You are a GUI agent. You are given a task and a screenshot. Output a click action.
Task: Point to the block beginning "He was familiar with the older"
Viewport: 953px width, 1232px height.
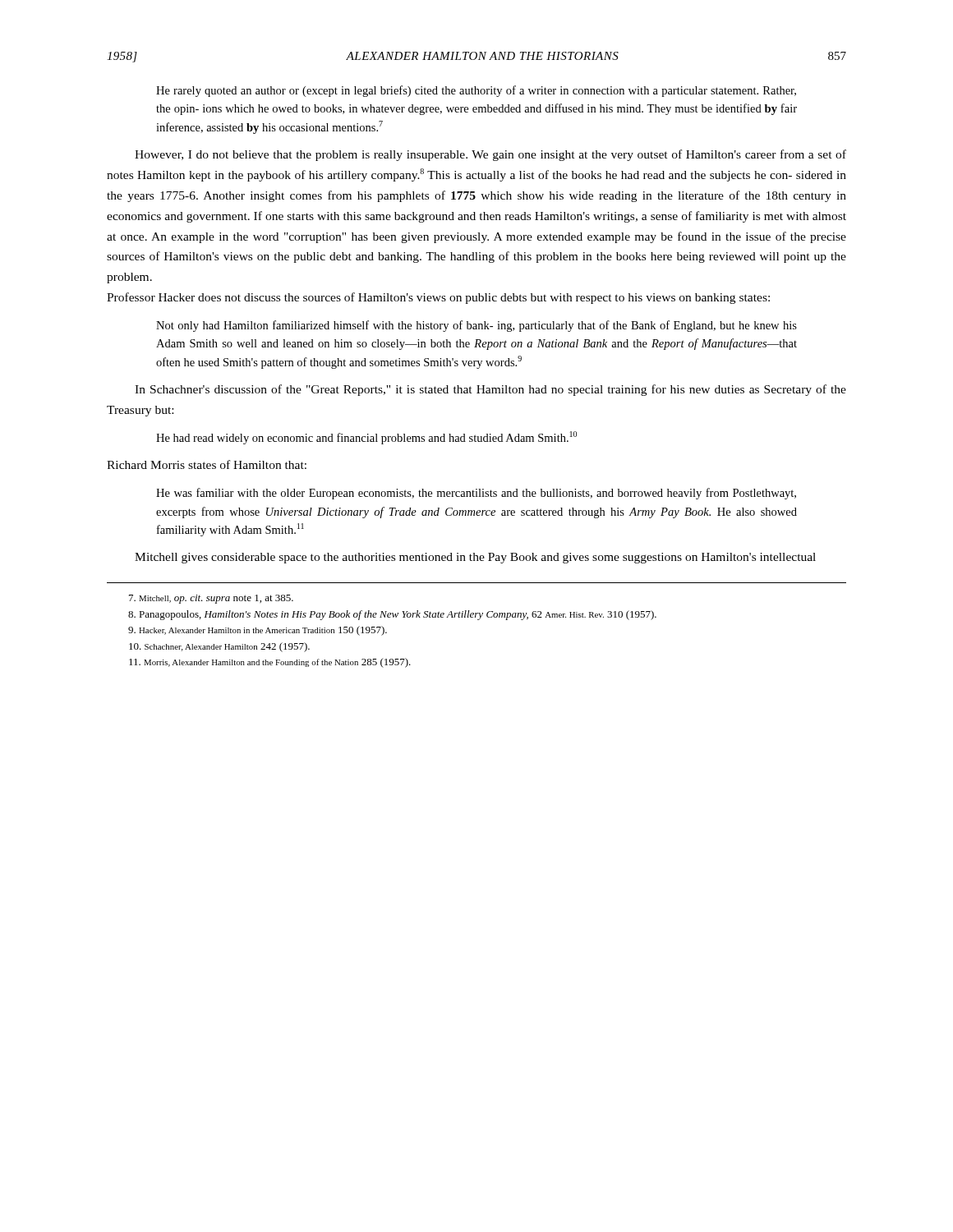476,511
